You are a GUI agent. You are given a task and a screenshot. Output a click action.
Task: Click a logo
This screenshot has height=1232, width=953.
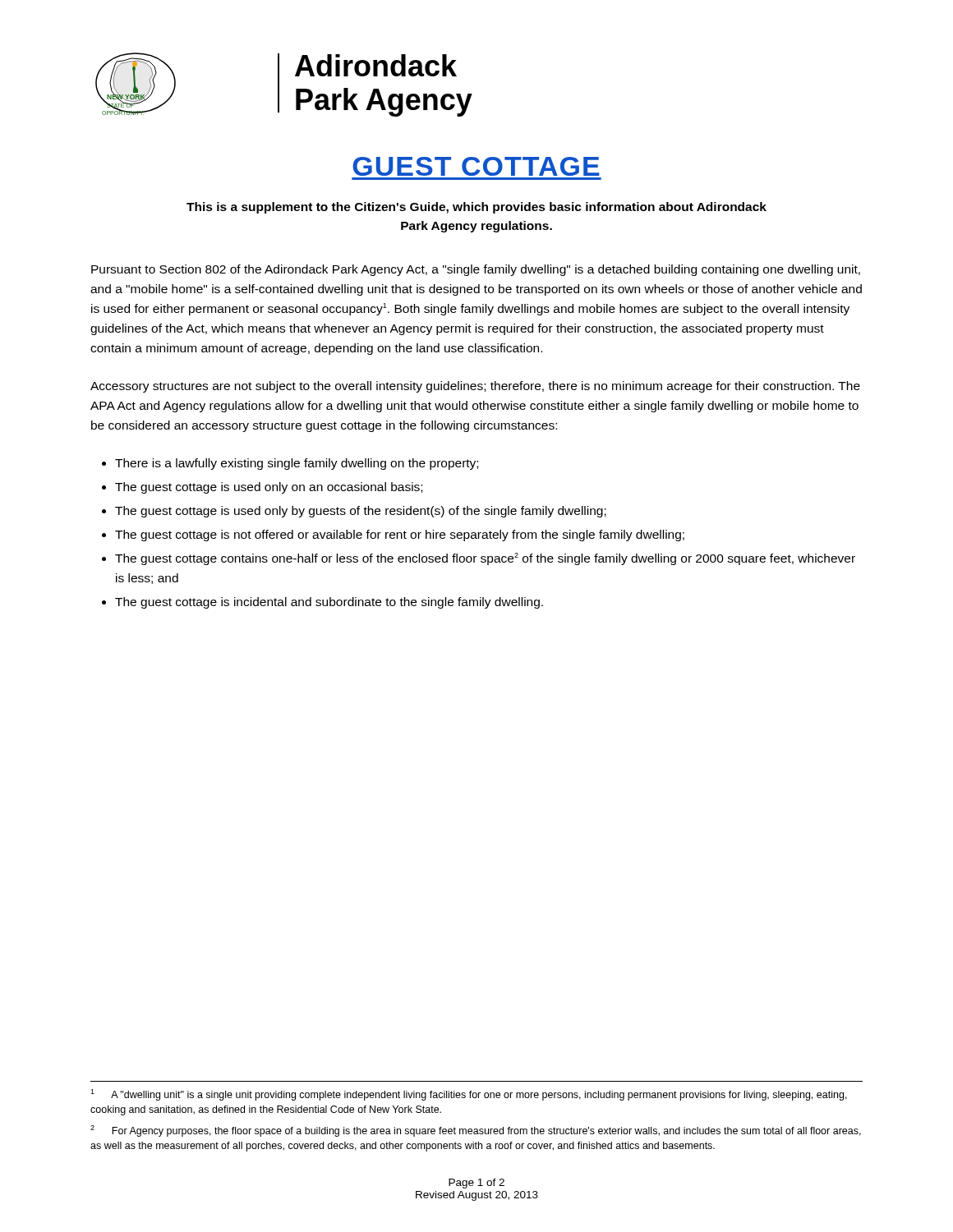476,83
